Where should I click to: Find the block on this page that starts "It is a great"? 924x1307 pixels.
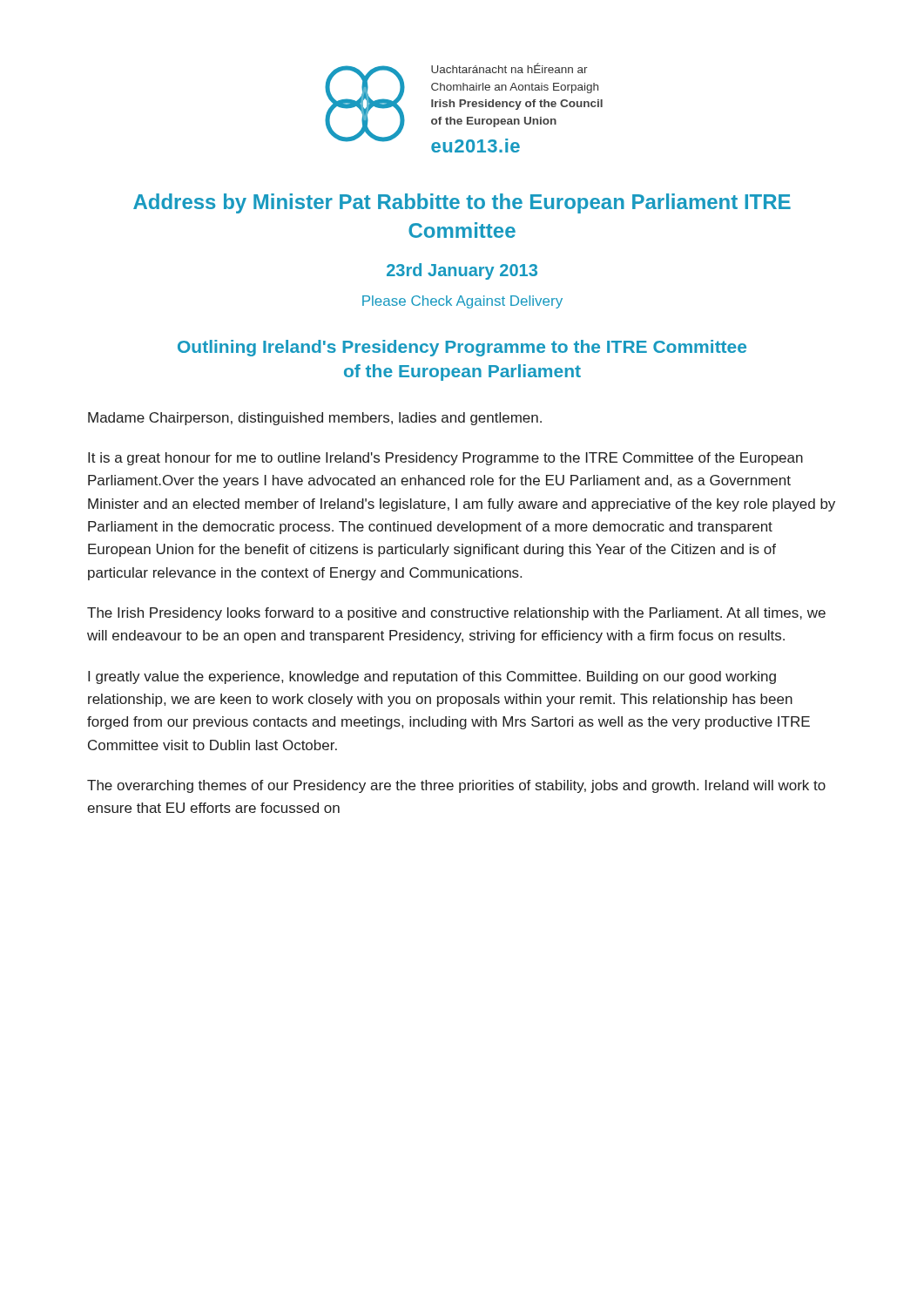coord(461,515)
